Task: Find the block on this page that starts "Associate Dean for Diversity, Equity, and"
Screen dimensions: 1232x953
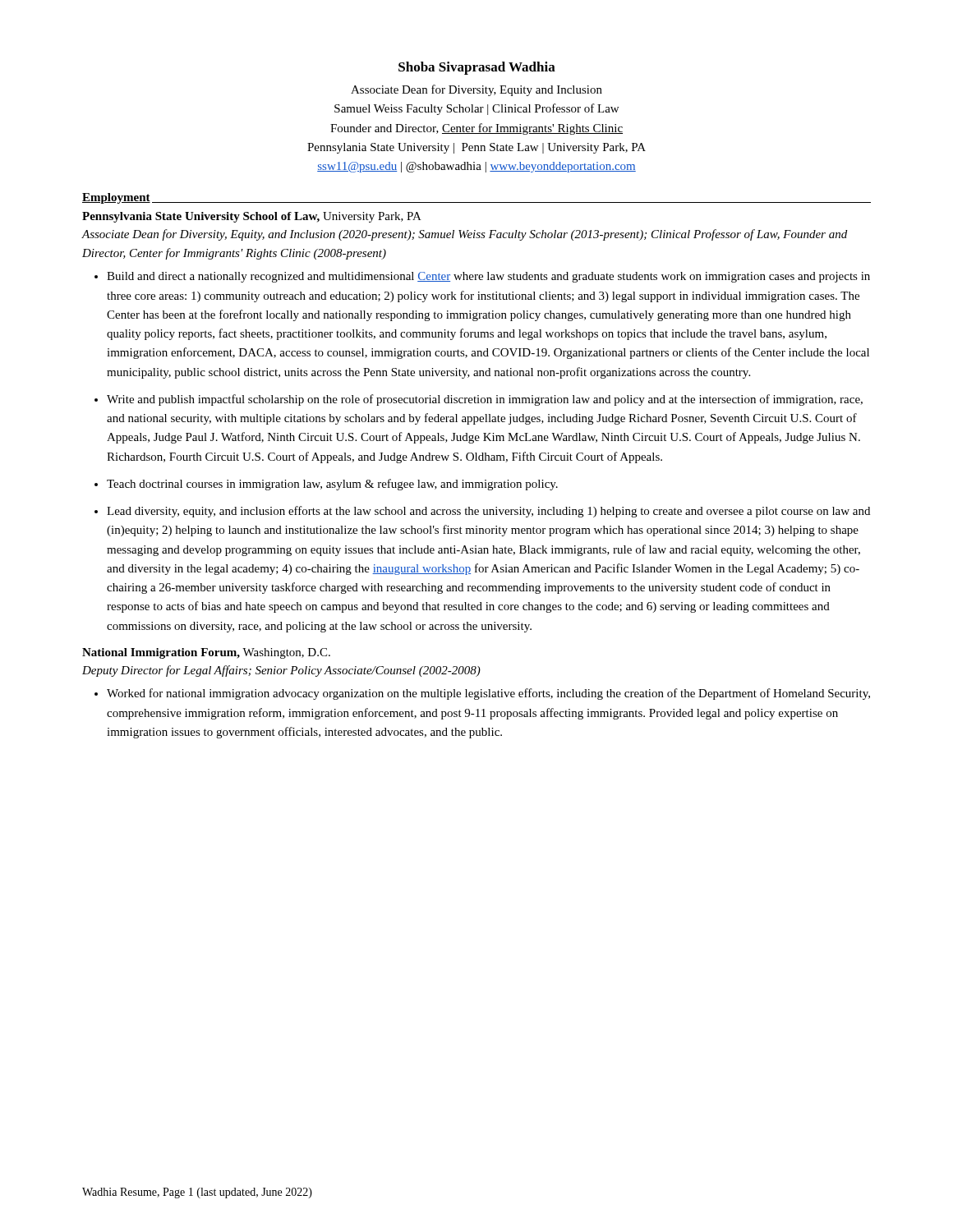Action: pos(465,244)
